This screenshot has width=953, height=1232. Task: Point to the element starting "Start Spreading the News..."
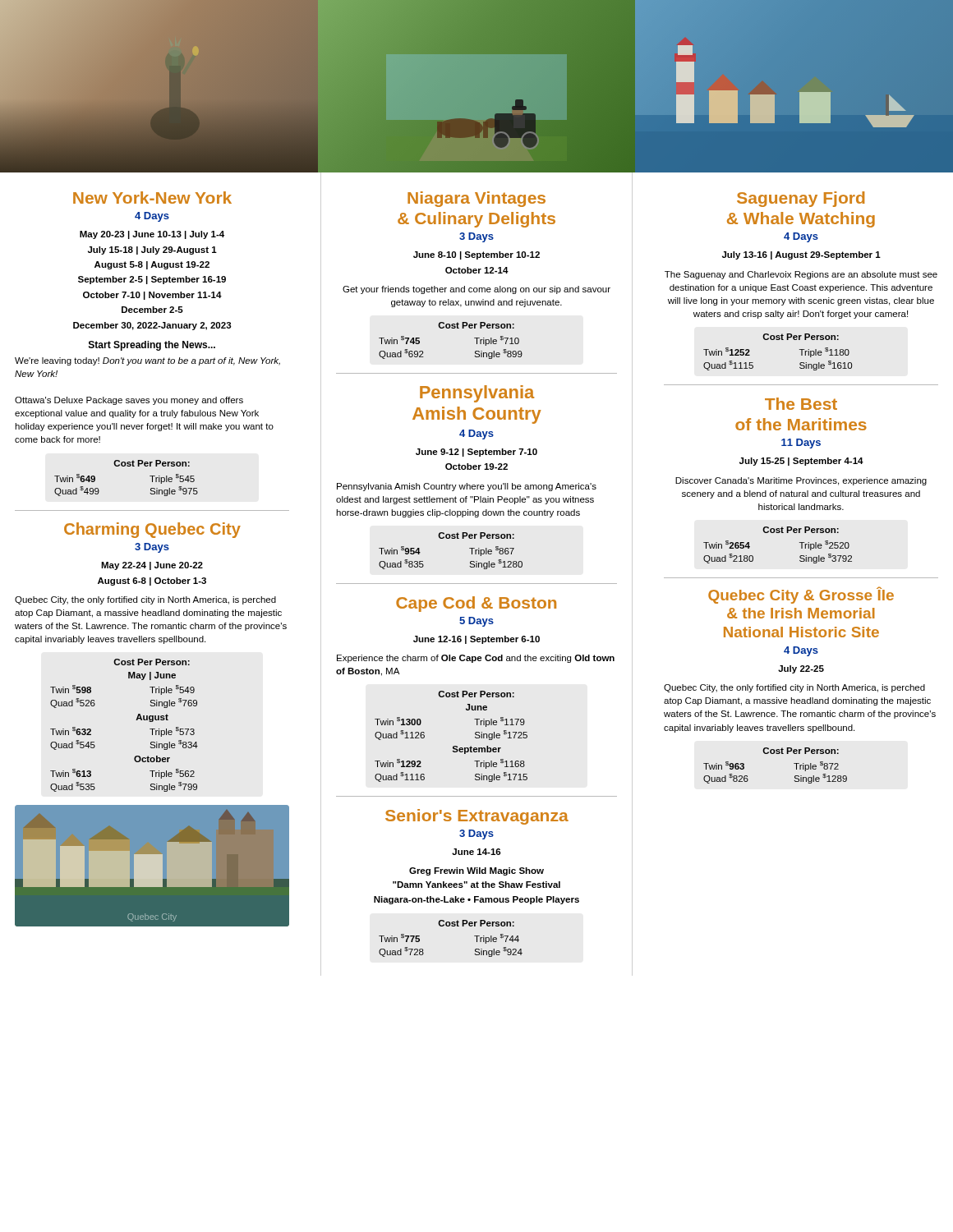click(152, 345)
